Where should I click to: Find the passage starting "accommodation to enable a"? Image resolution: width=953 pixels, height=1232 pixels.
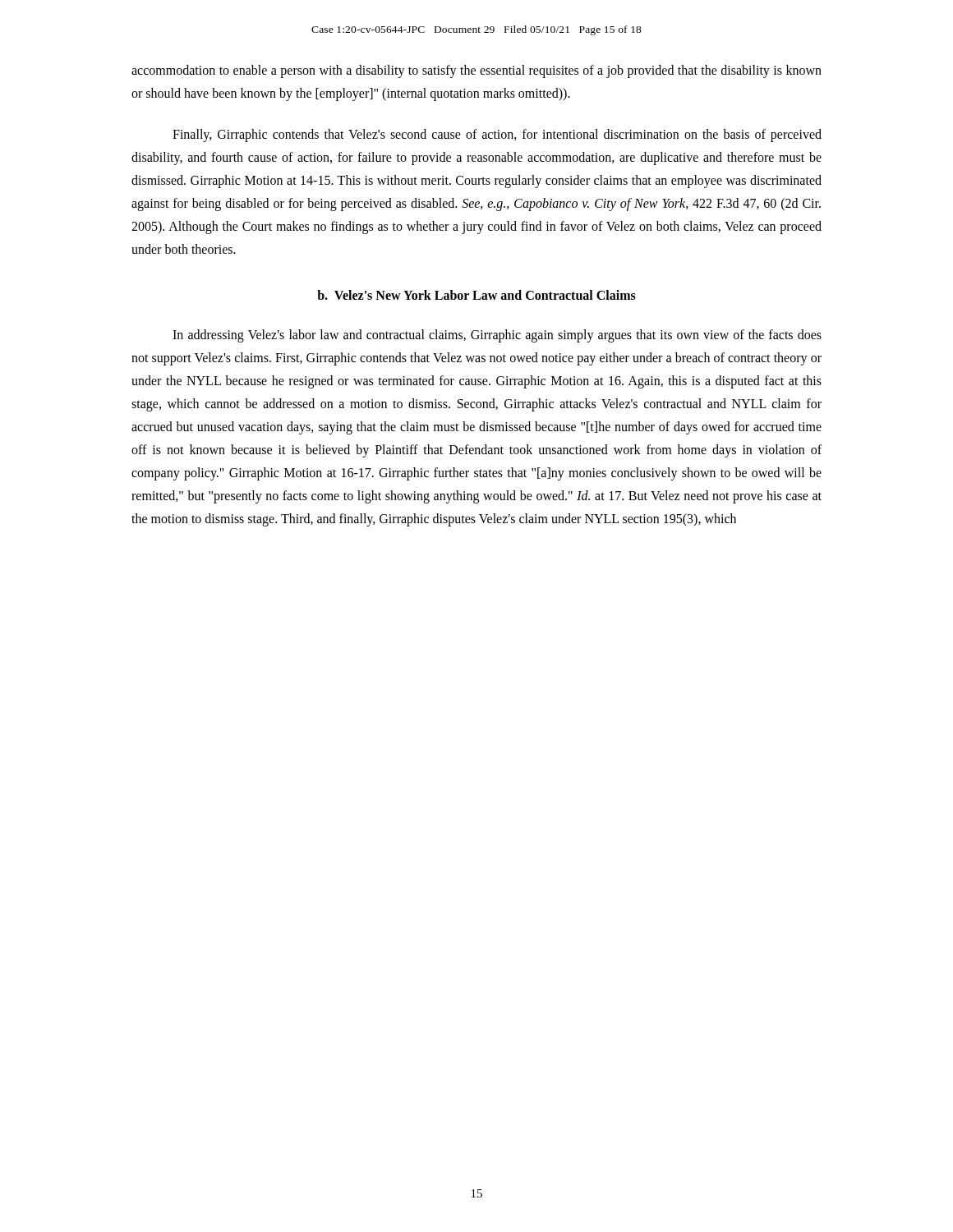476,82
